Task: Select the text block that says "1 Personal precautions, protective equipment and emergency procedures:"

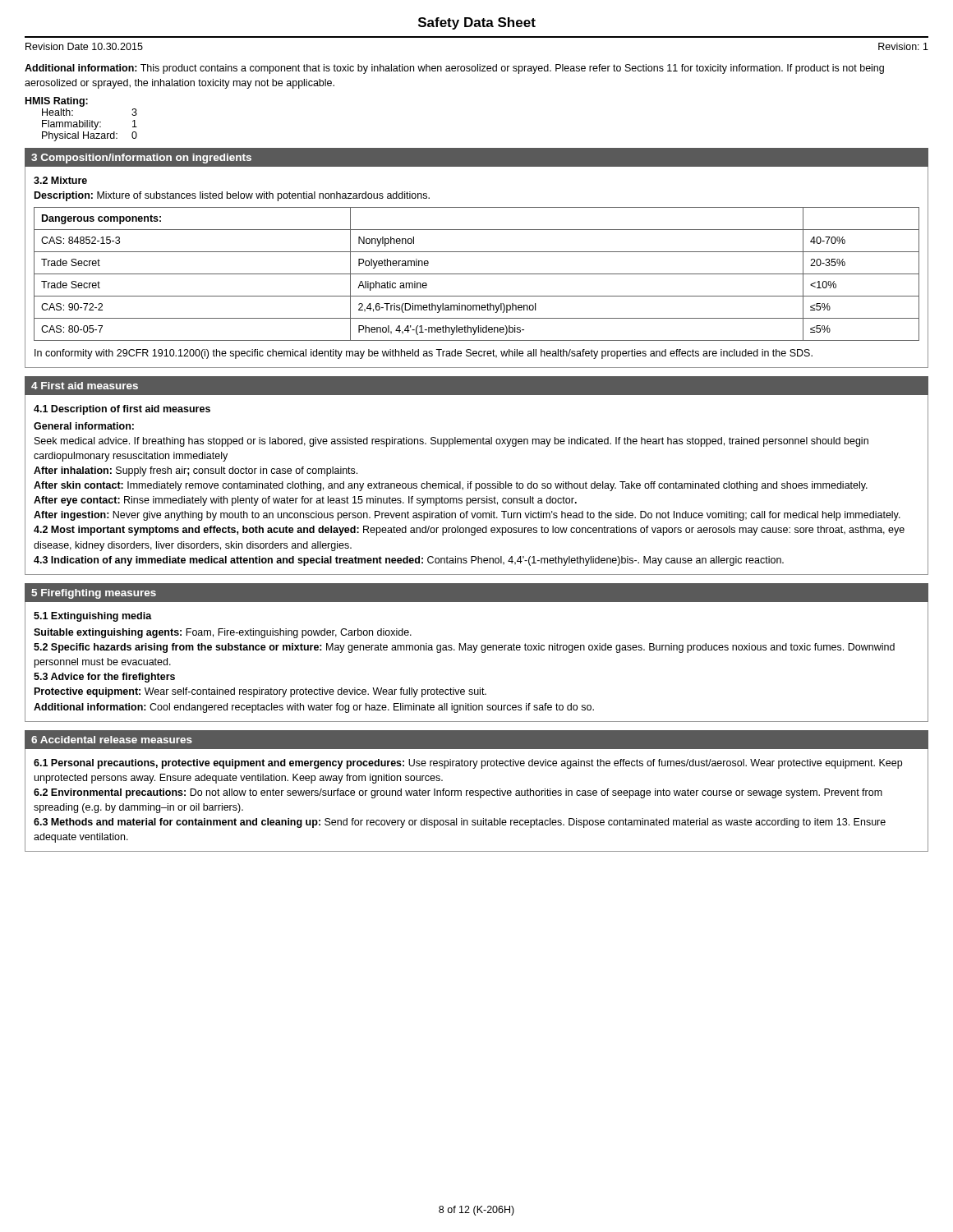Action: pos(468,800)
